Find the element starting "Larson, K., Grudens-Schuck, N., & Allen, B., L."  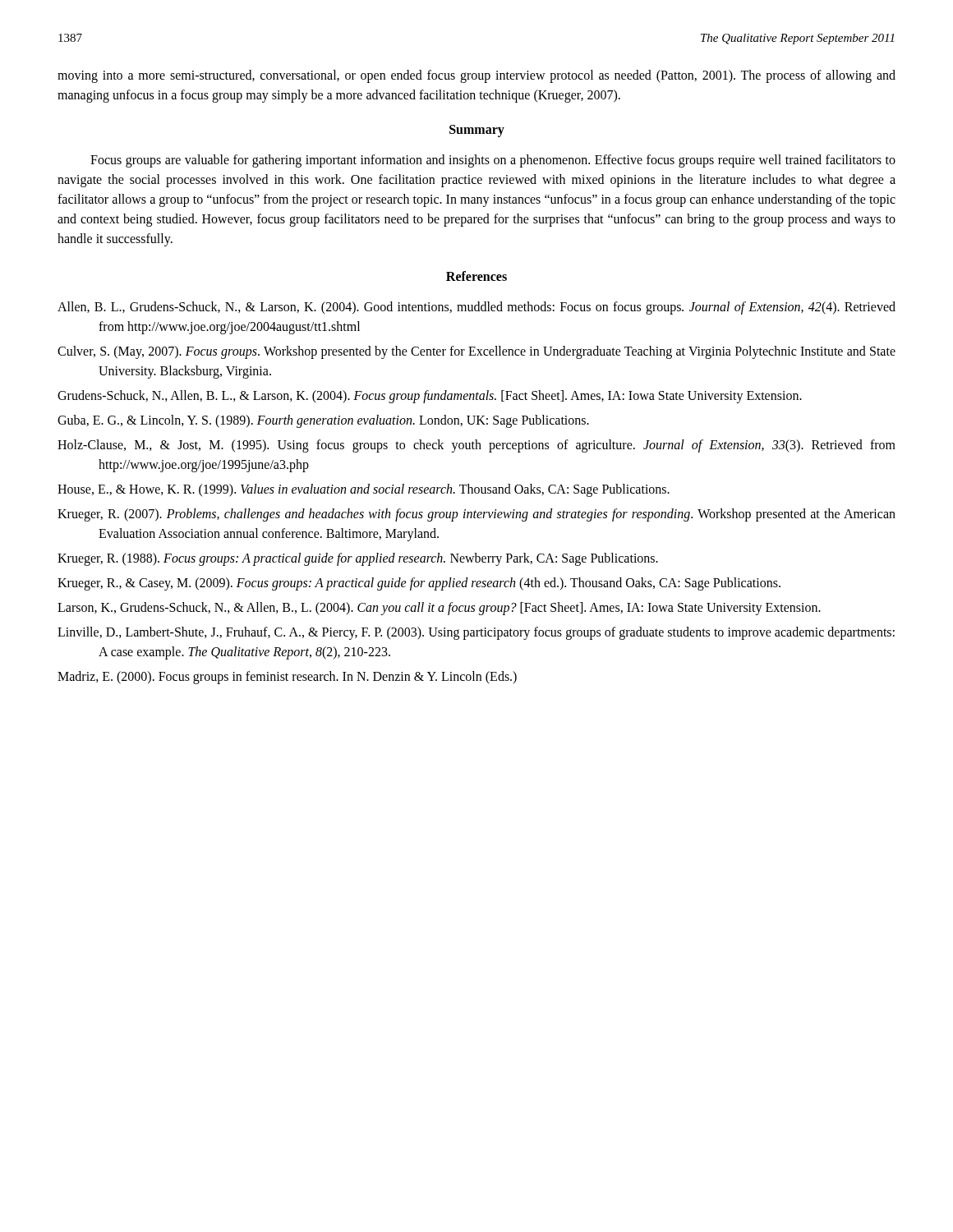coord(439,608)
